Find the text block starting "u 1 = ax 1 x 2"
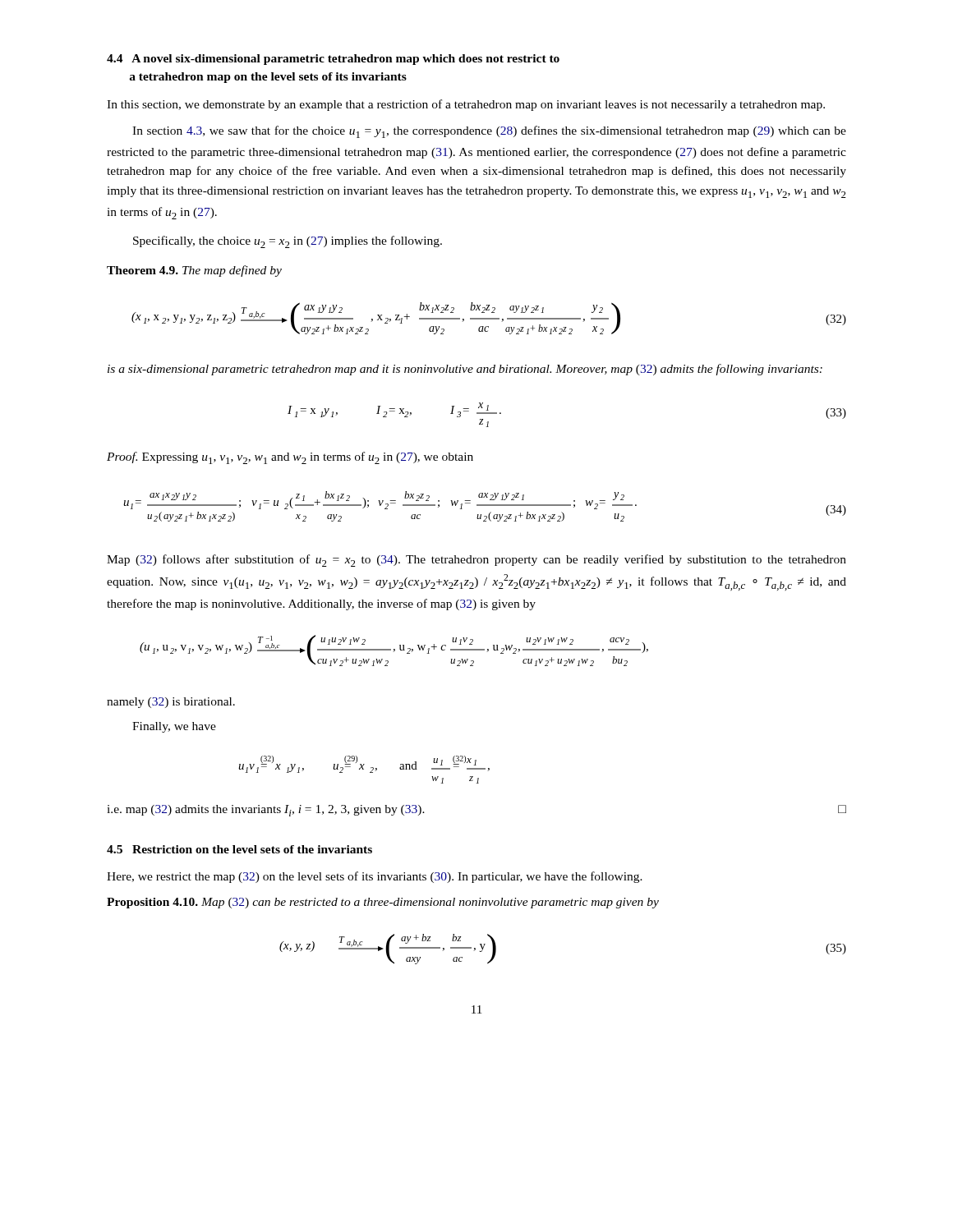953x1232 pixels. (485, 506)
